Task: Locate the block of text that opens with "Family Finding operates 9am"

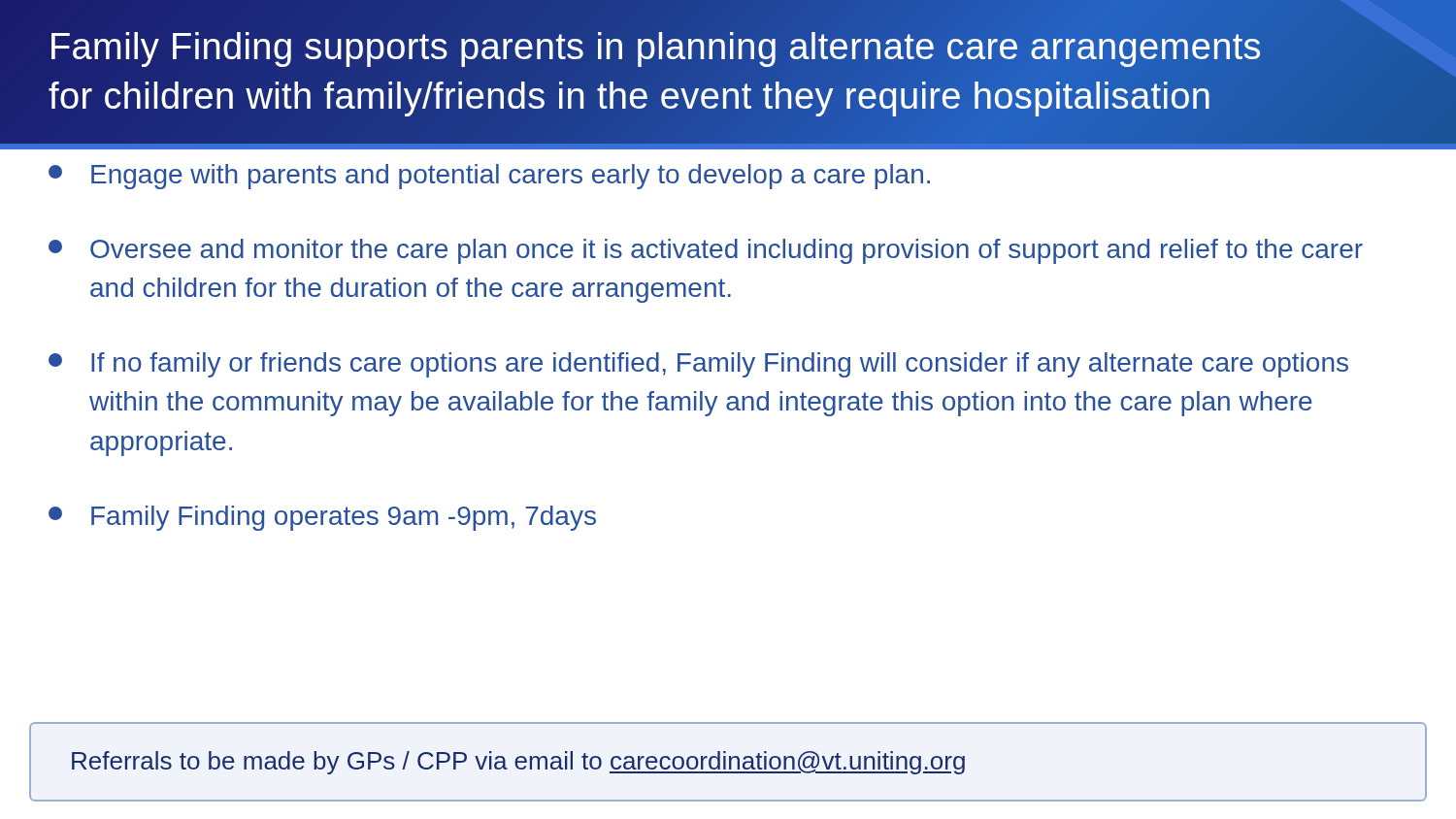Action: click(x=322, y=518)
